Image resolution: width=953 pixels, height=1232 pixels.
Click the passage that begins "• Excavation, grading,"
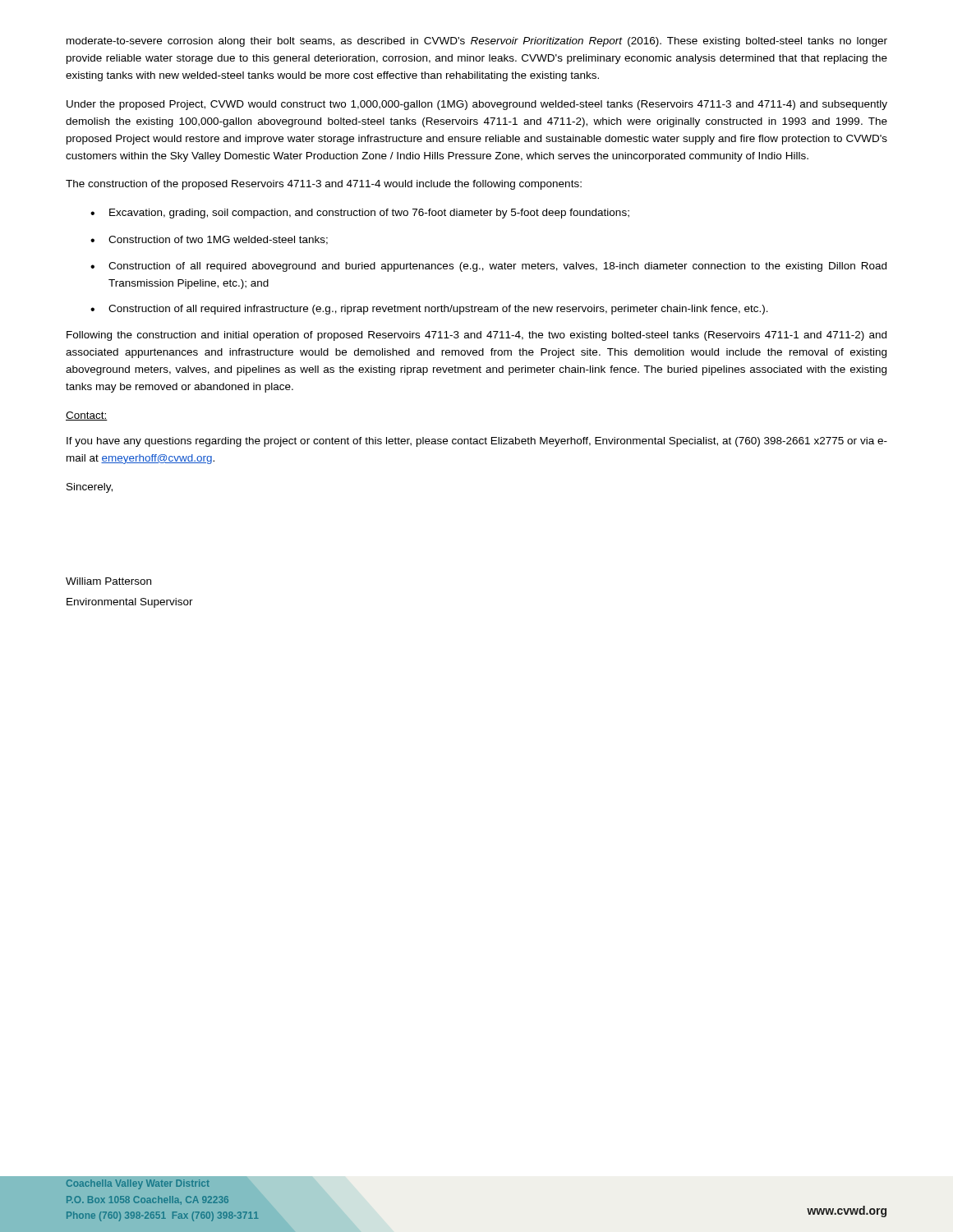click(x=489, y=214)
